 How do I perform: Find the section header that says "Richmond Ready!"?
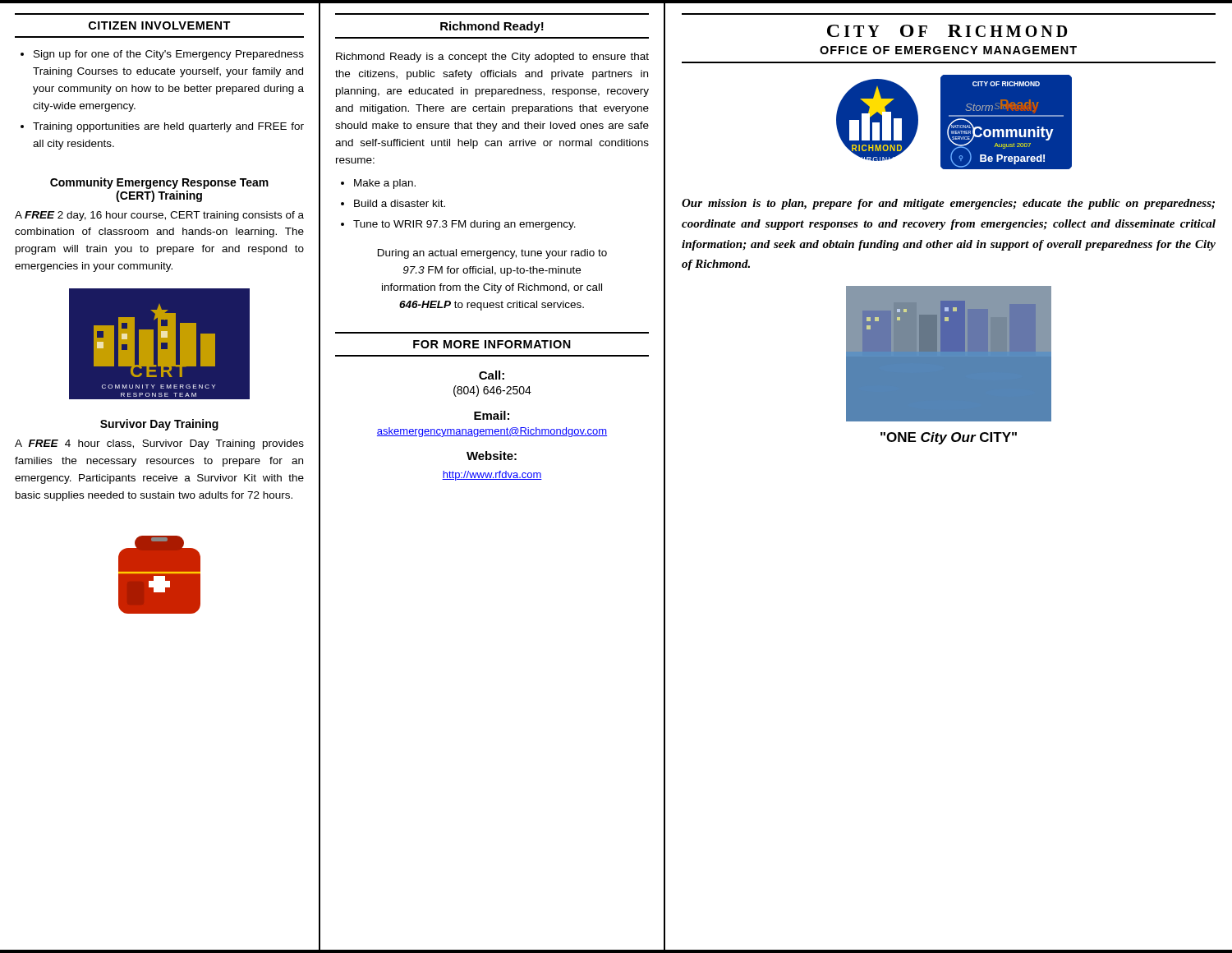492,26
